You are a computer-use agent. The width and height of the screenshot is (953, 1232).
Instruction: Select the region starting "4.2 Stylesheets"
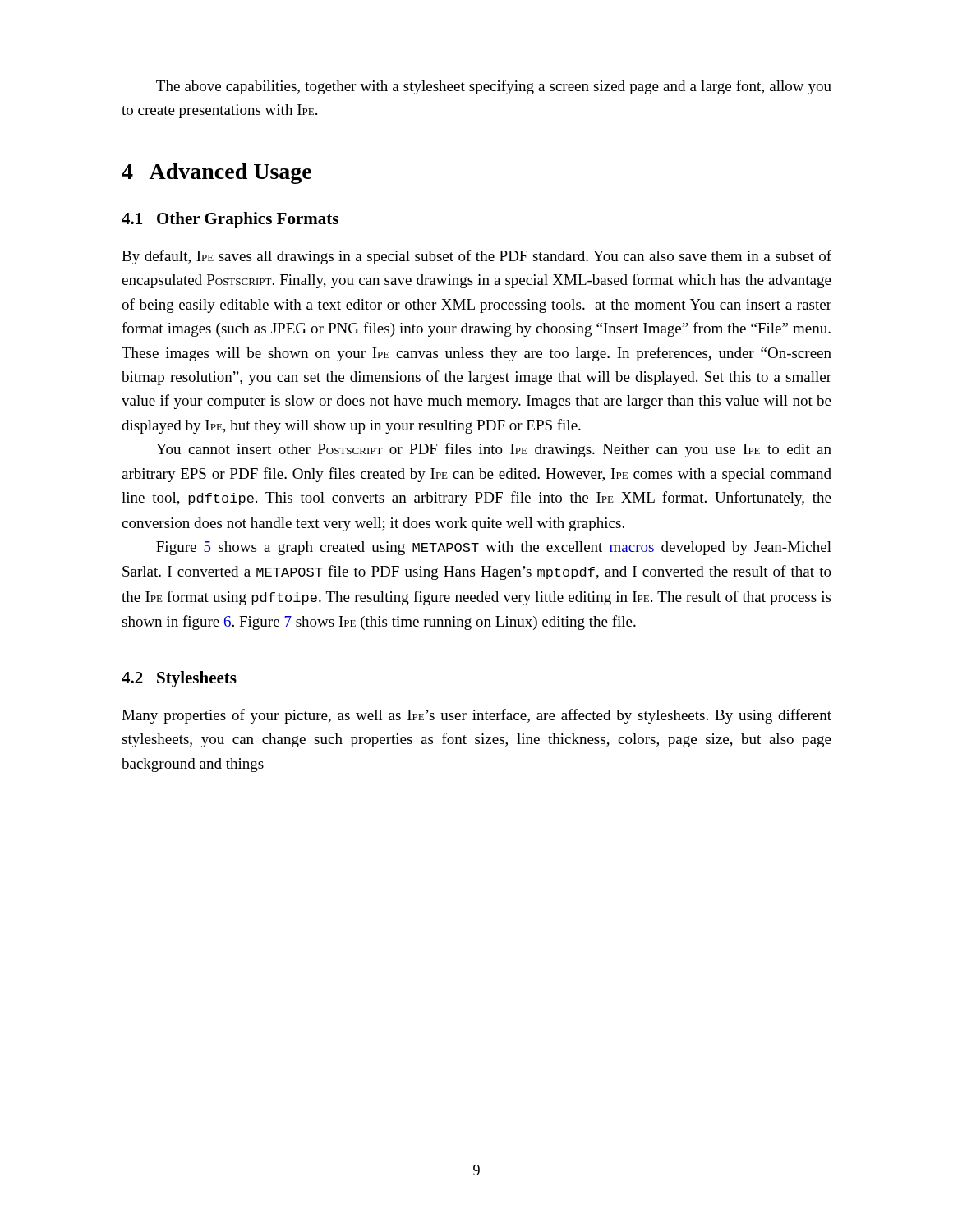pos(179,678)
